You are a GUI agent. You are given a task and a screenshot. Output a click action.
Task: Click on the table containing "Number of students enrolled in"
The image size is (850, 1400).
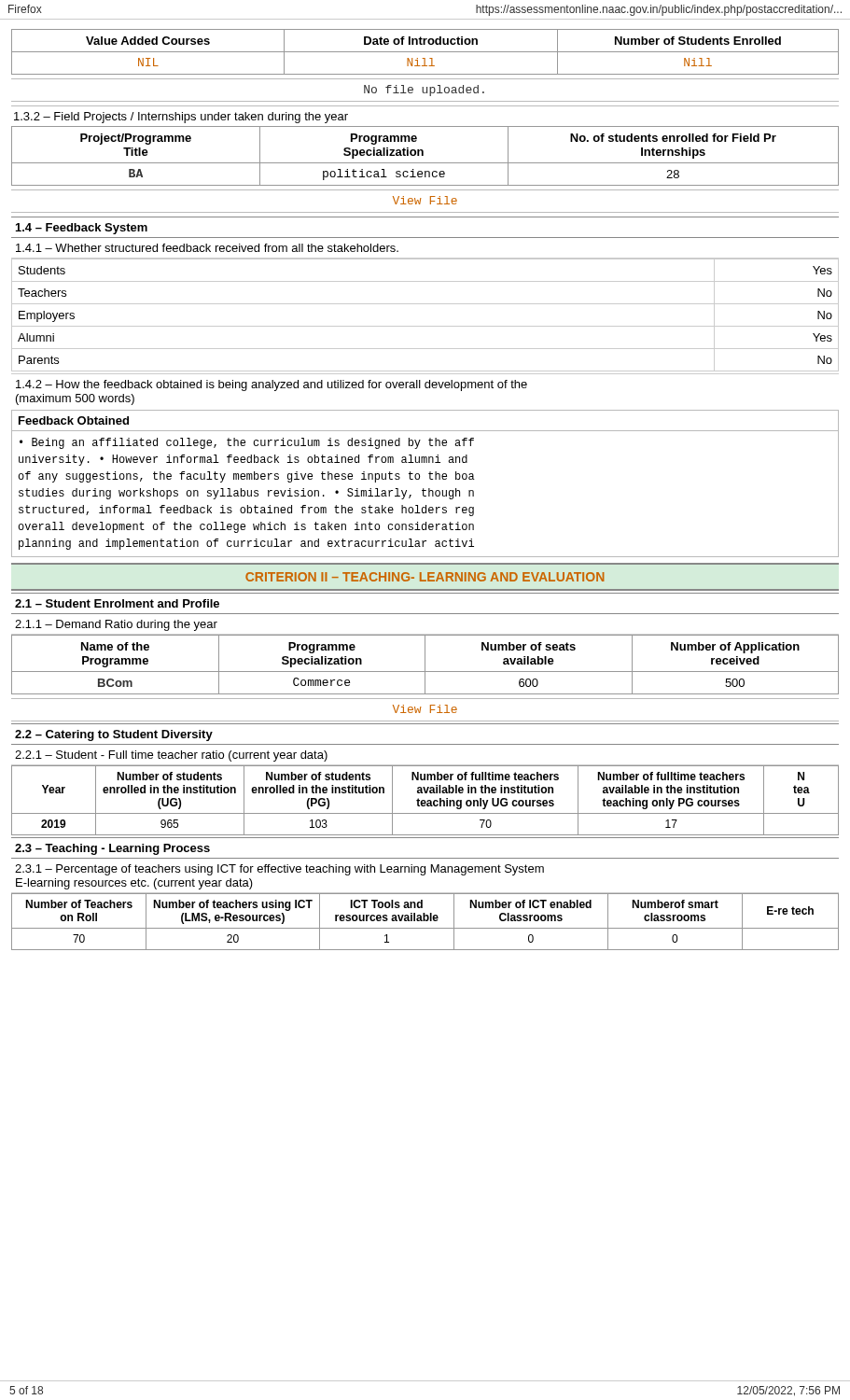[x=425, y=800]
